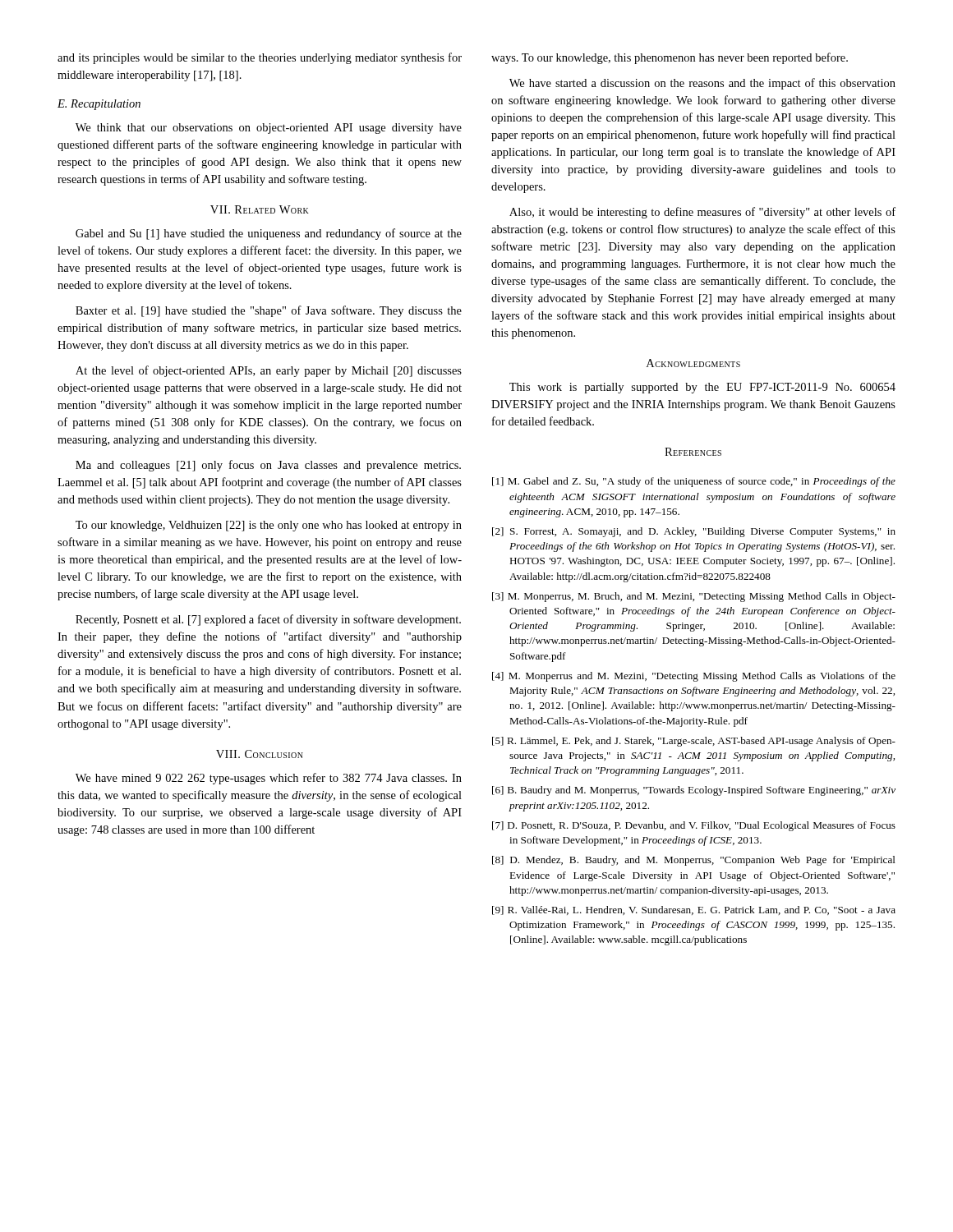The width and height of the screenshot is (953, 1232).
Task: Locate the text block starting "[5] R. Lämmel, E."
Action: [x=693, y=756]
